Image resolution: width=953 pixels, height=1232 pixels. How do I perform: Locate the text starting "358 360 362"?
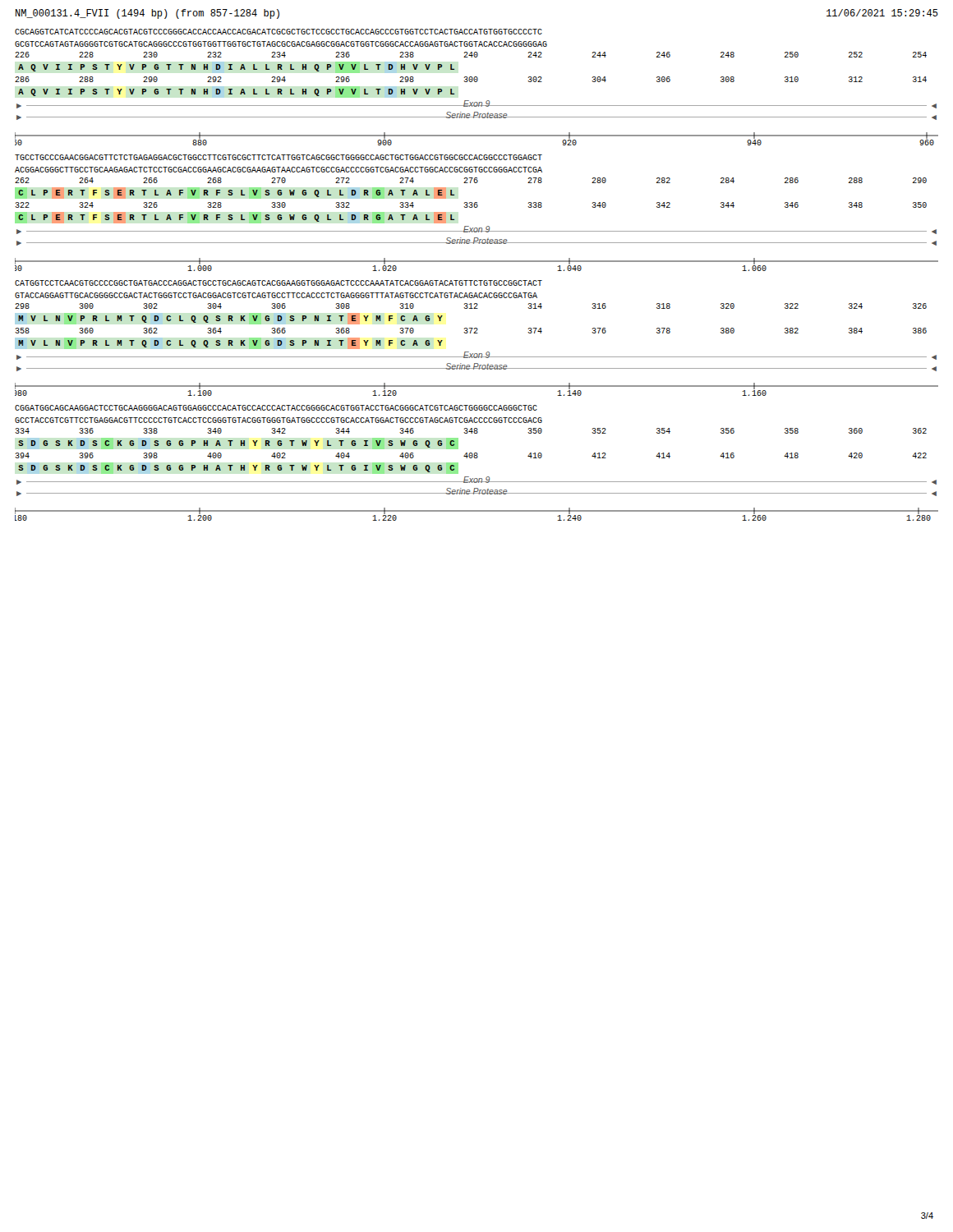(x=484, y=331)
